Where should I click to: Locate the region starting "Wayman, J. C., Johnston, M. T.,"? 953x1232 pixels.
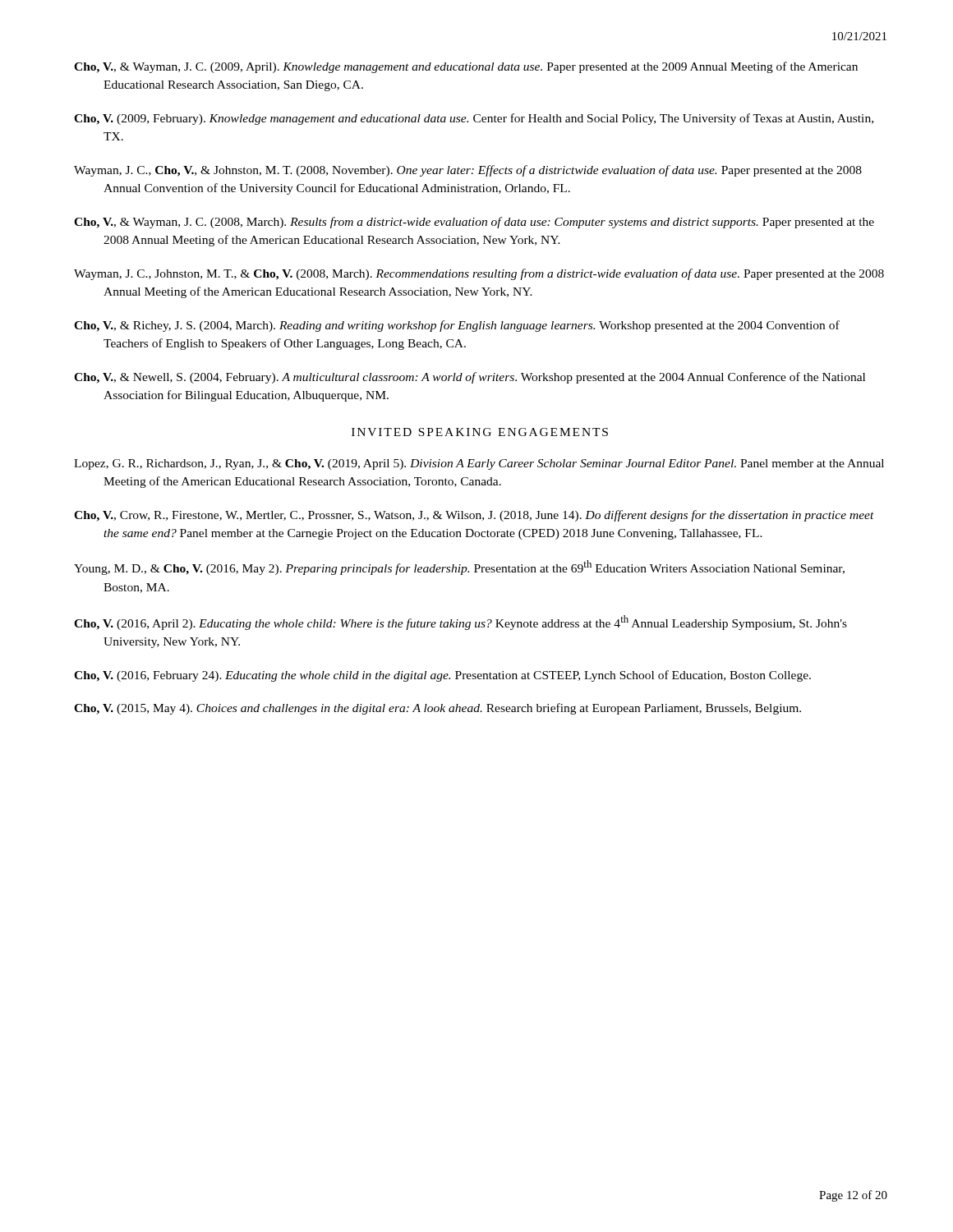coord(479,282)
